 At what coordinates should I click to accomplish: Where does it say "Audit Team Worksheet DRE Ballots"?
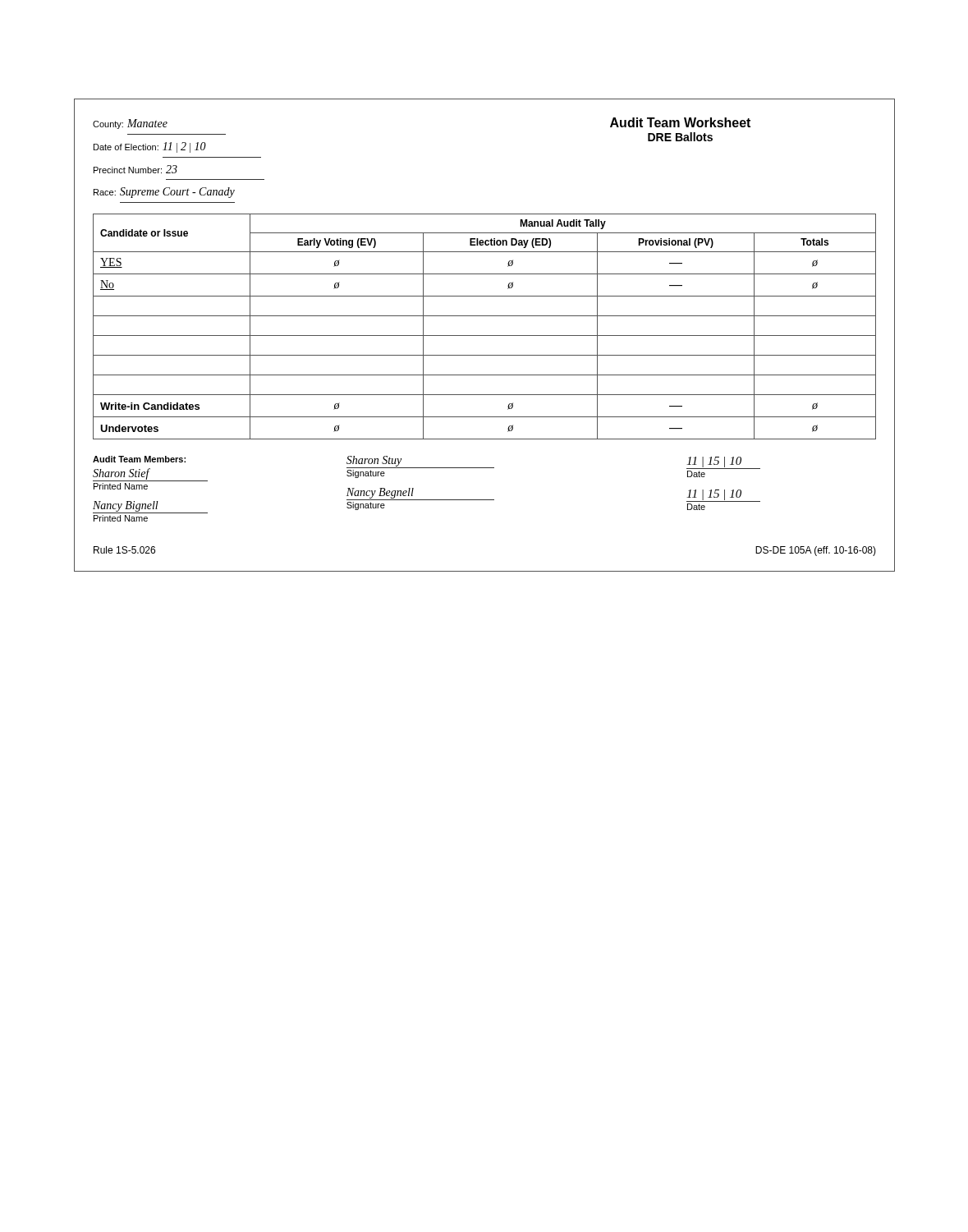pyautogui.click(x=680, y=130)
